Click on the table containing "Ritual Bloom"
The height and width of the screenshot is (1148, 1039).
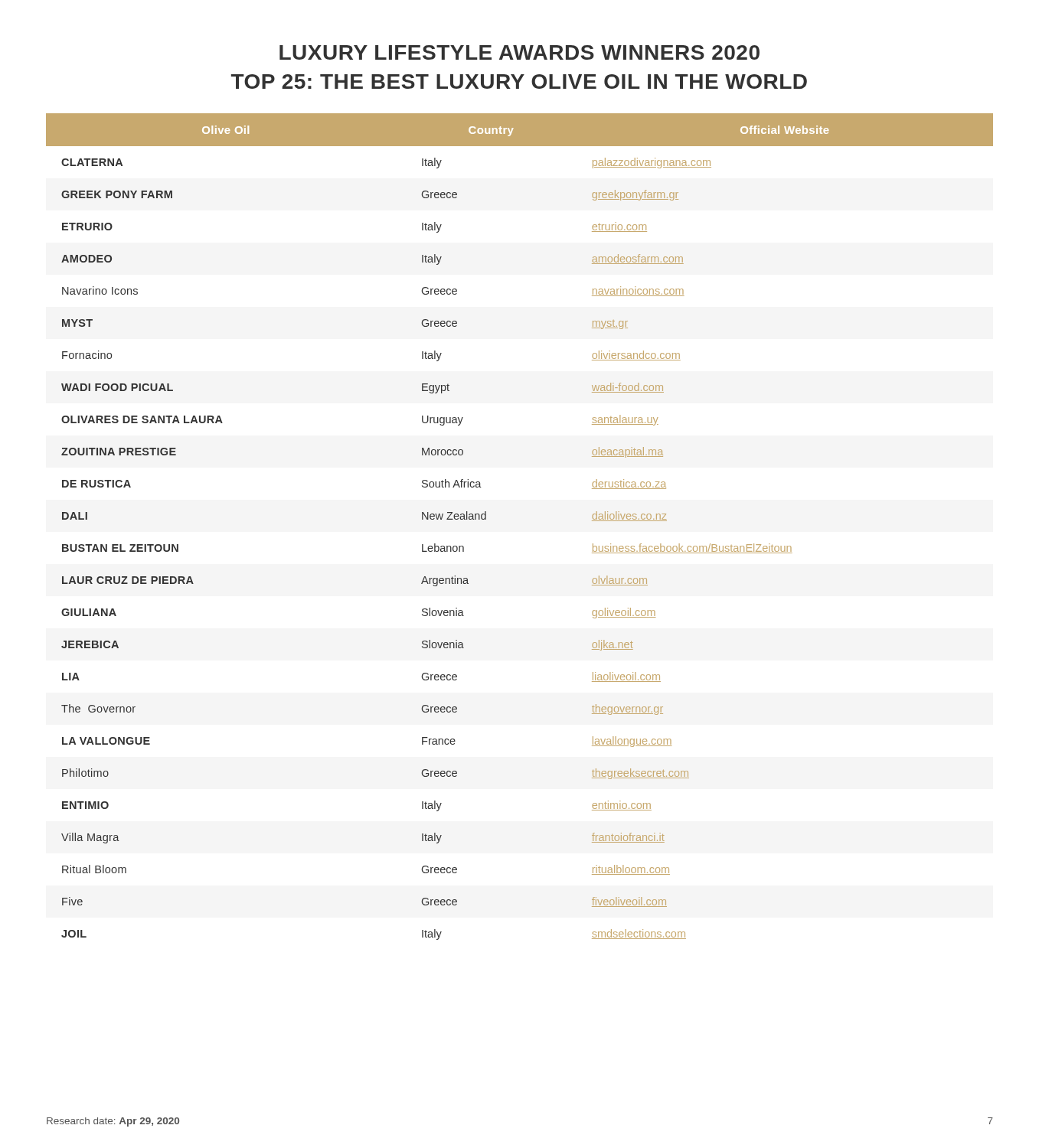point(520,531)
